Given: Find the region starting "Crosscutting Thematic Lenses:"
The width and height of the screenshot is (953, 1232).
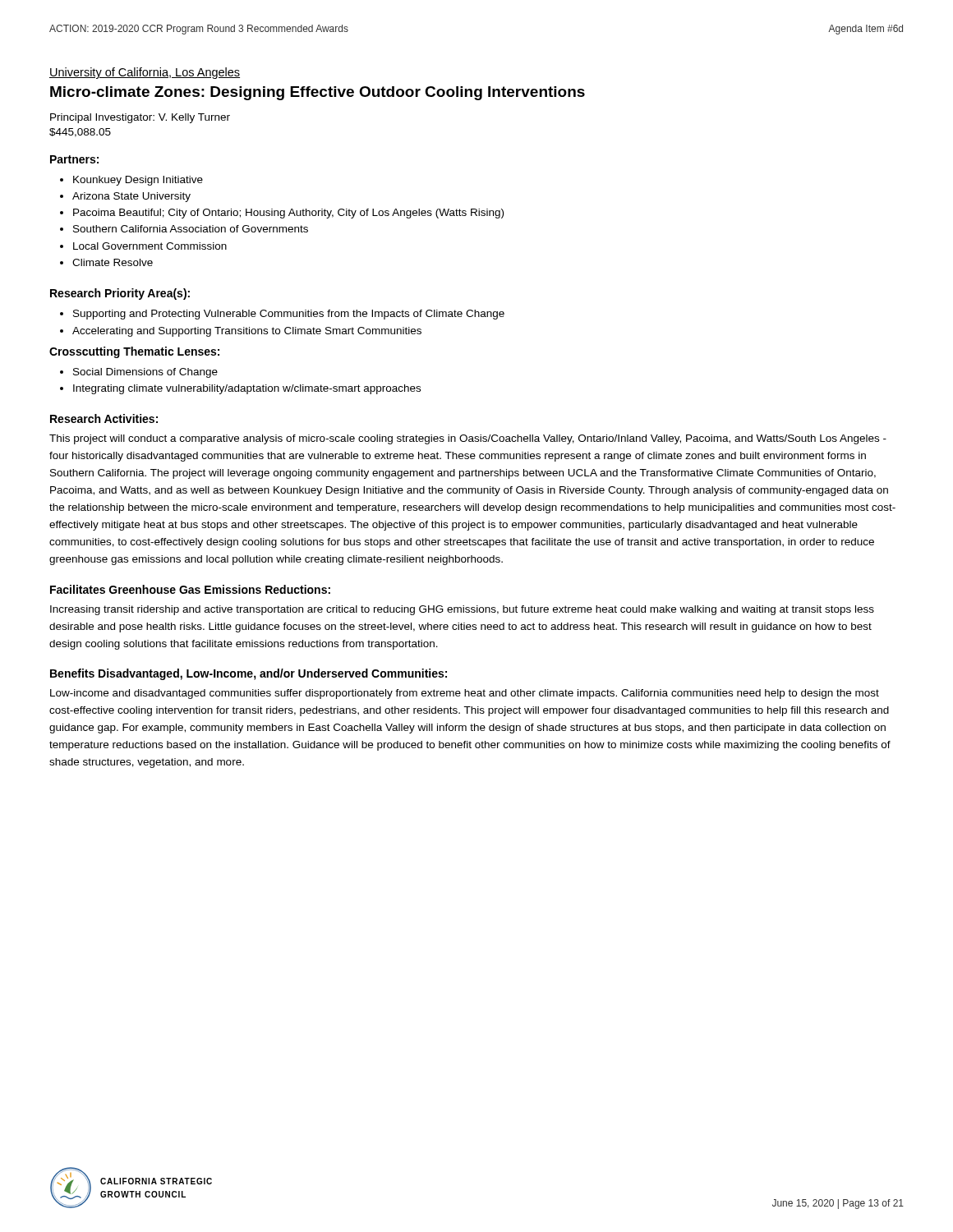Looking at the screenshot, I should (135, 351).
